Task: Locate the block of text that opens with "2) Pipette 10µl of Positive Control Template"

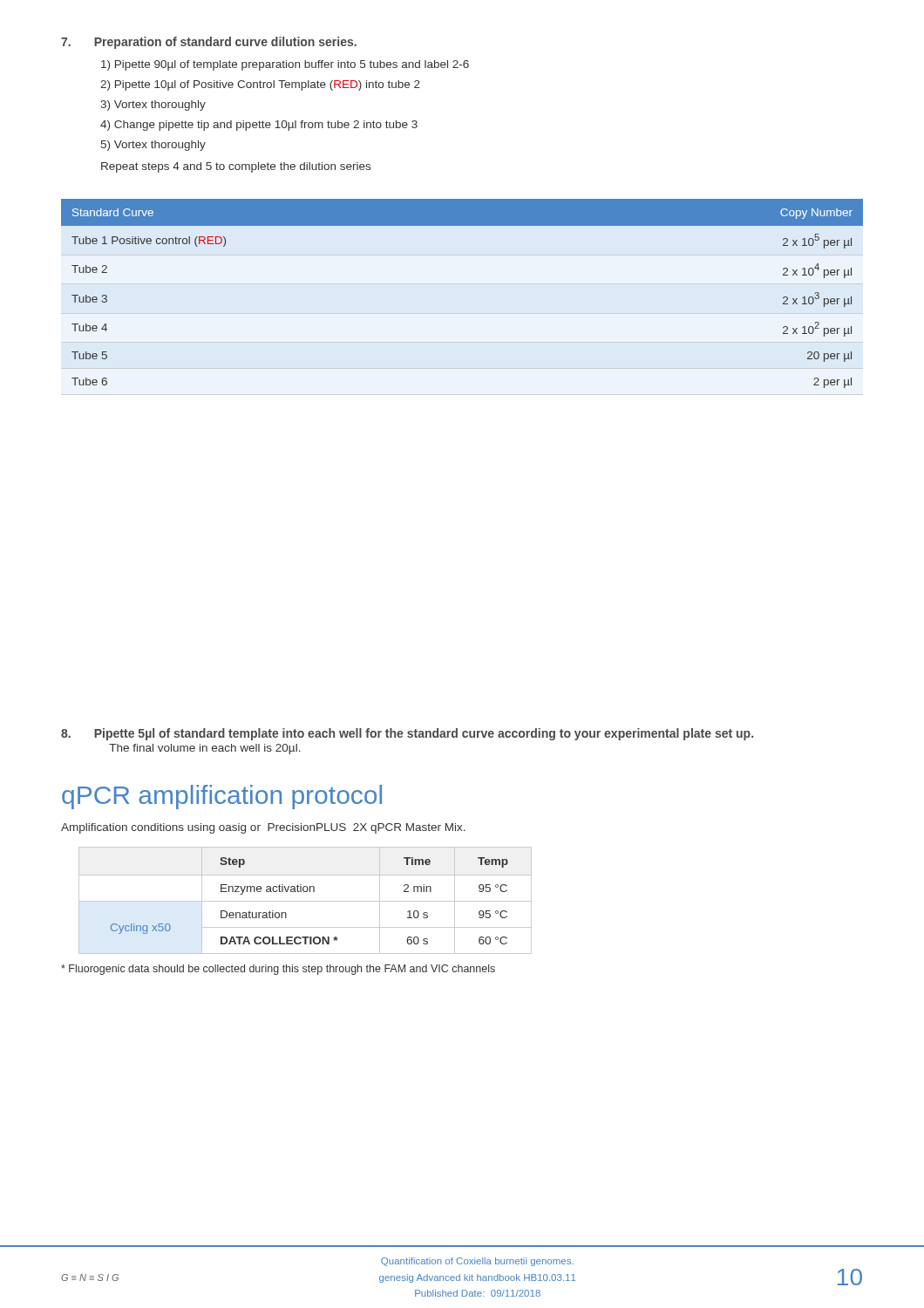Action: [260, 85]
